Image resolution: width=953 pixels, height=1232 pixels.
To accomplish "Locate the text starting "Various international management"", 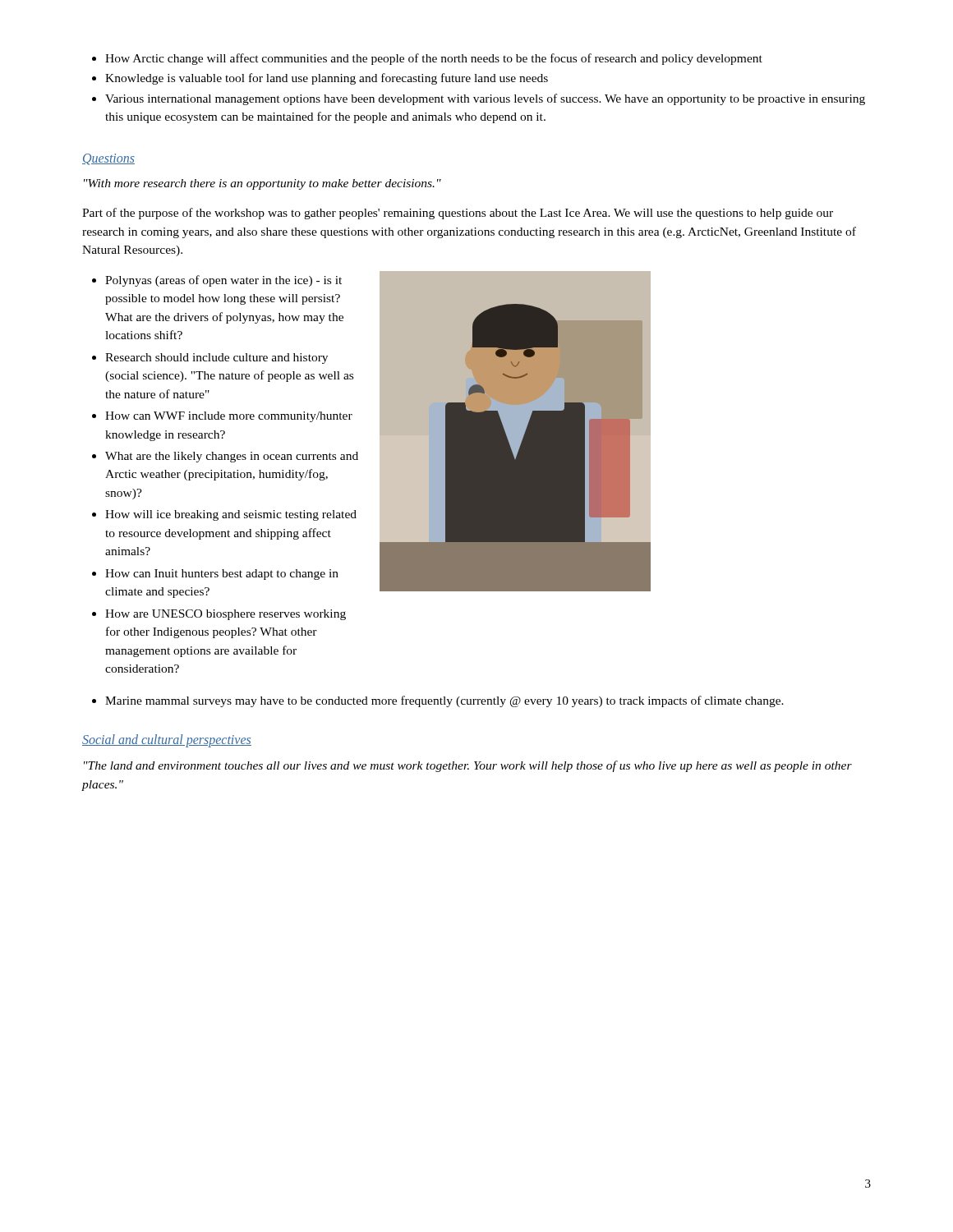I will [x=476, y=108].
